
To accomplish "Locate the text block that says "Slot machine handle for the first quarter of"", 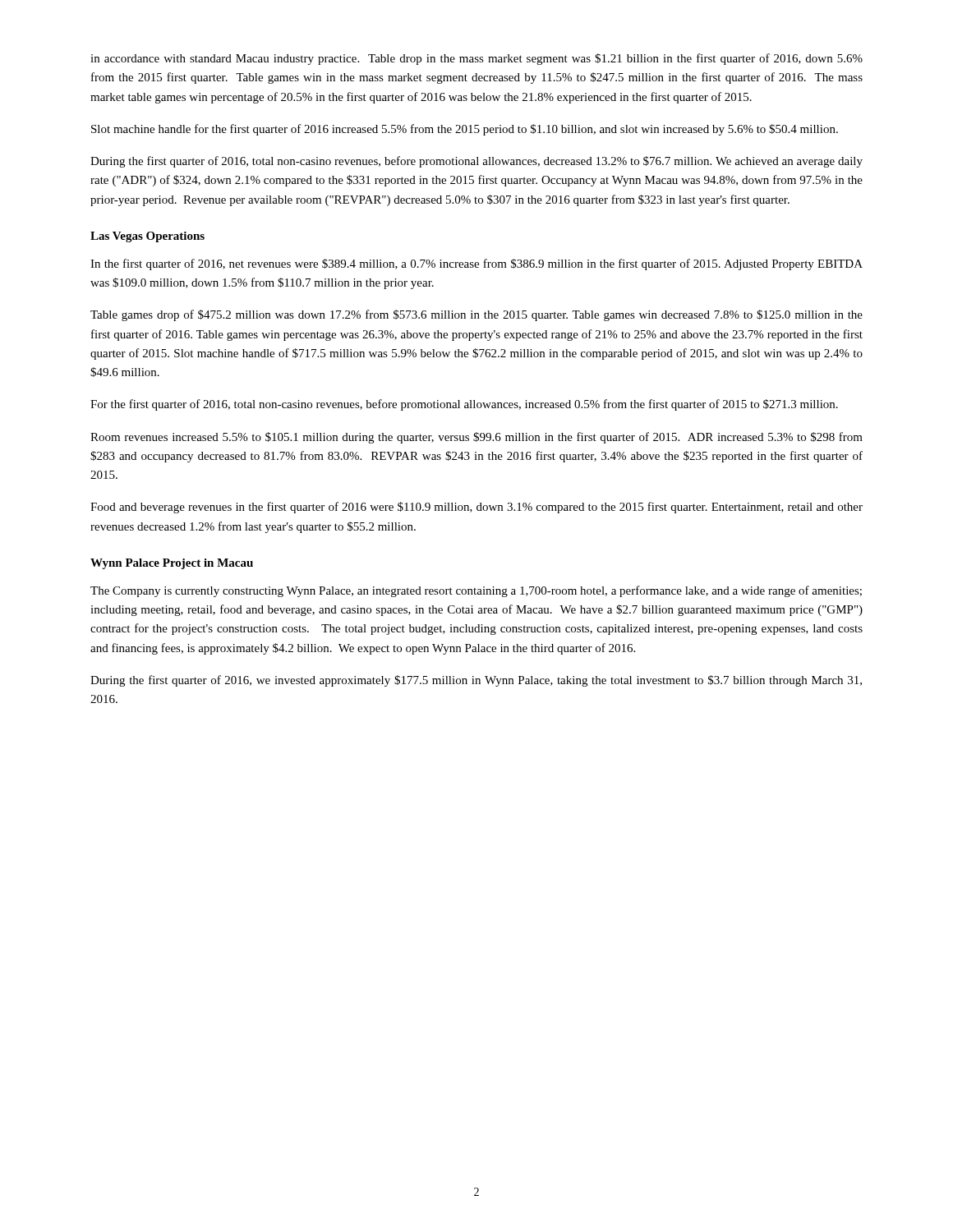I will [476, 129].
